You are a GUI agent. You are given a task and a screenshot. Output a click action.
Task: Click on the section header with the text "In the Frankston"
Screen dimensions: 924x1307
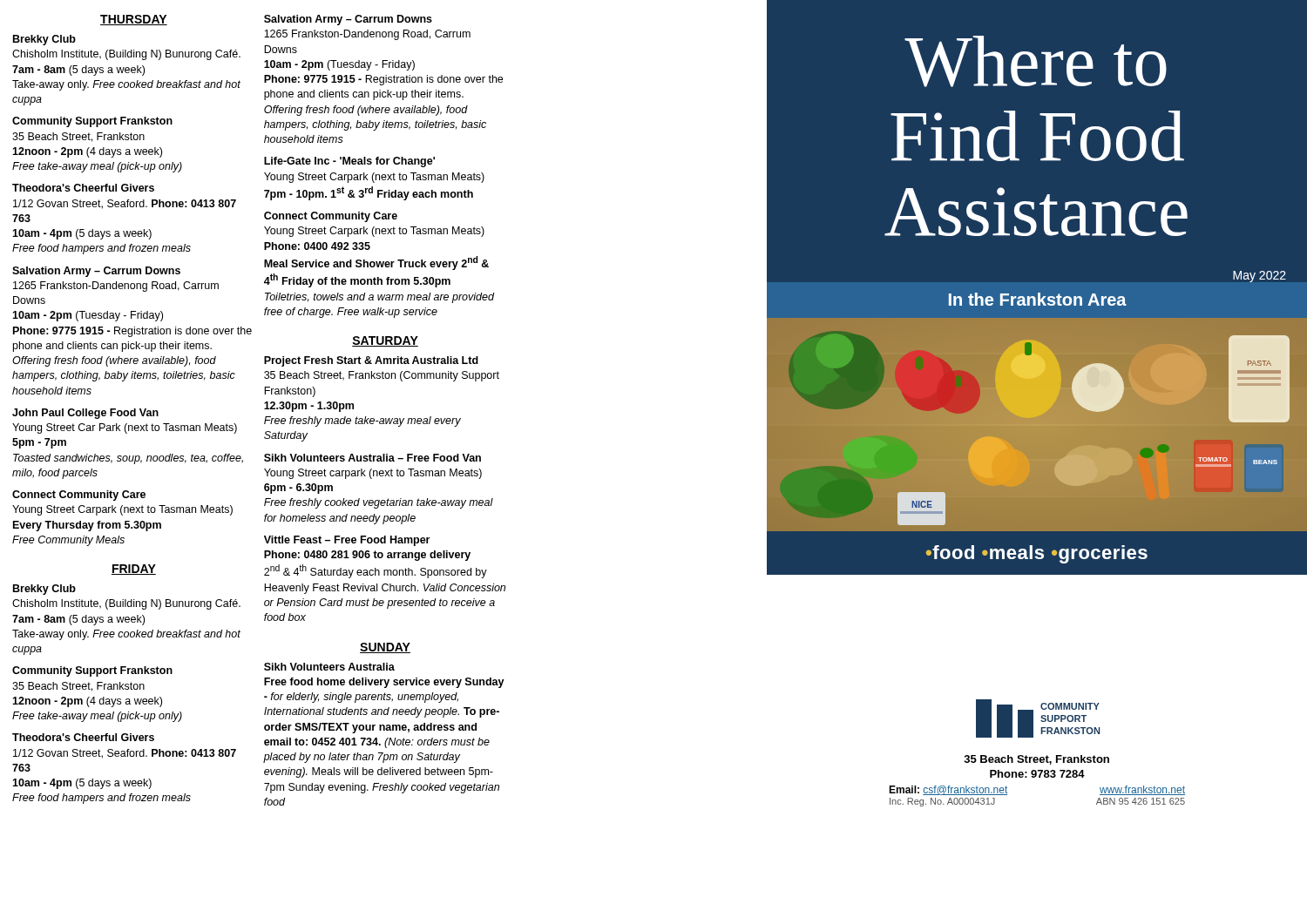1037,300
